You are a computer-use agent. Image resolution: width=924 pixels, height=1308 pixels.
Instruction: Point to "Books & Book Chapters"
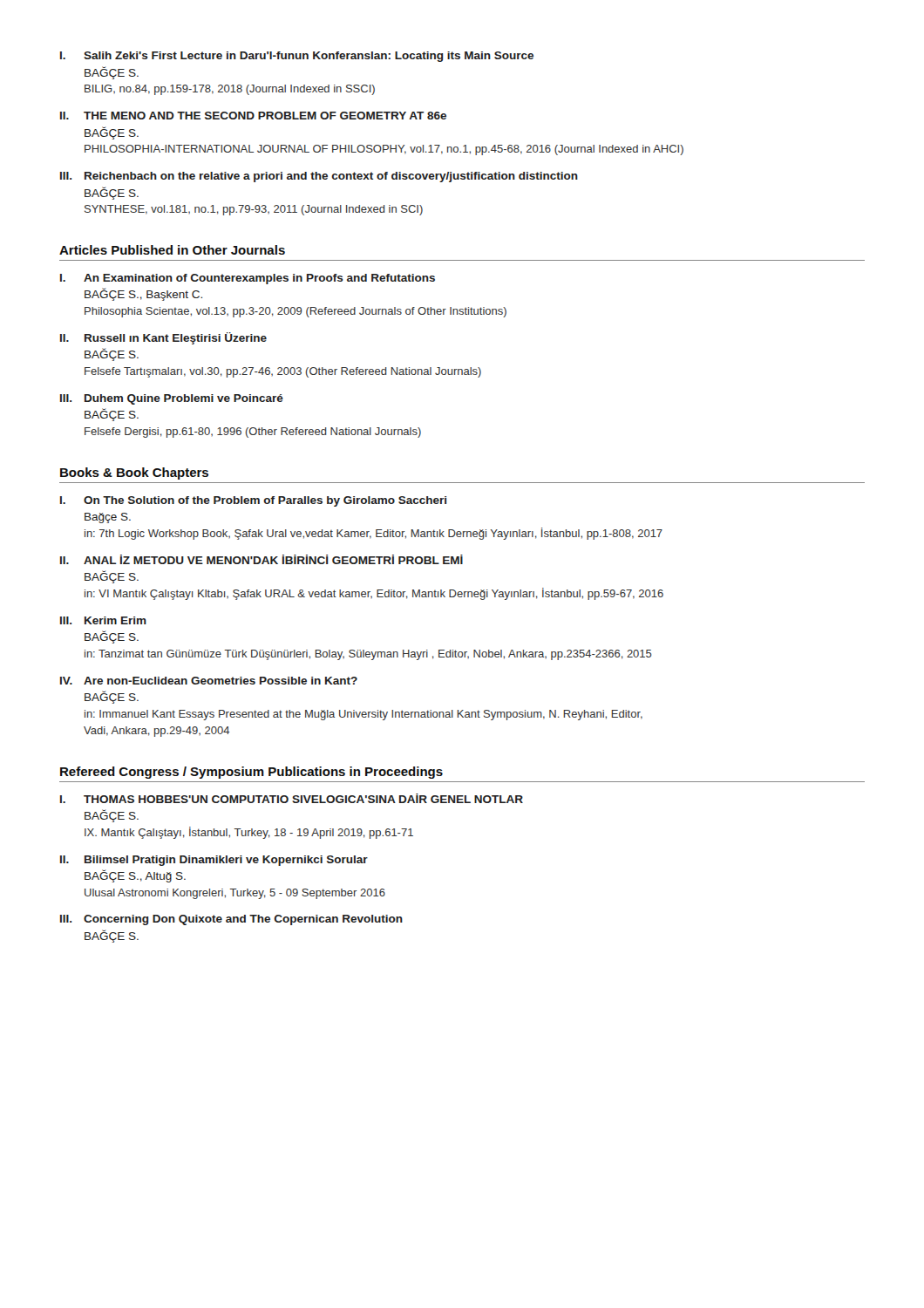(134, 472)
